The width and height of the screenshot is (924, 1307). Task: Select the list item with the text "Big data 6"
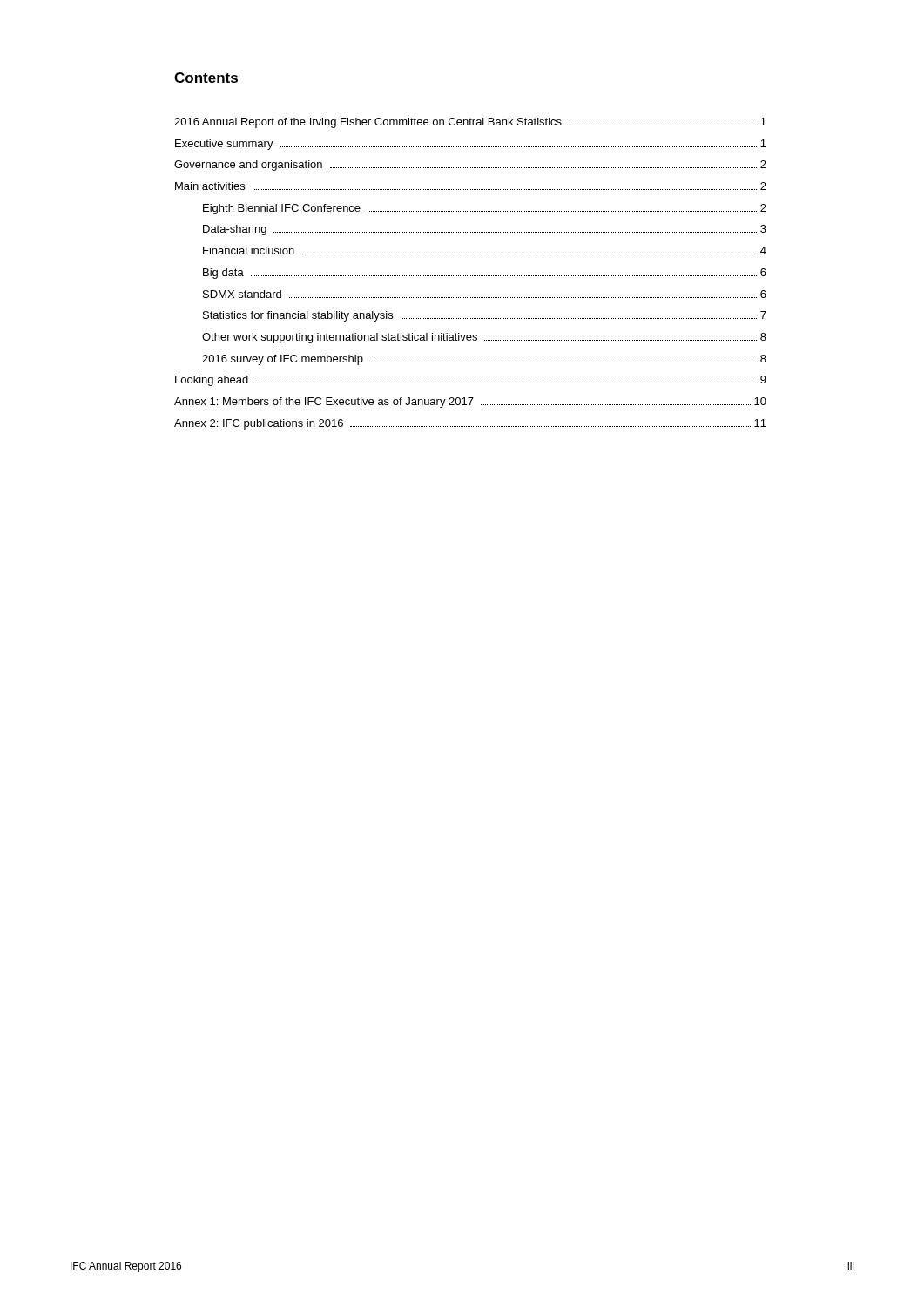[x=470, y=273]
